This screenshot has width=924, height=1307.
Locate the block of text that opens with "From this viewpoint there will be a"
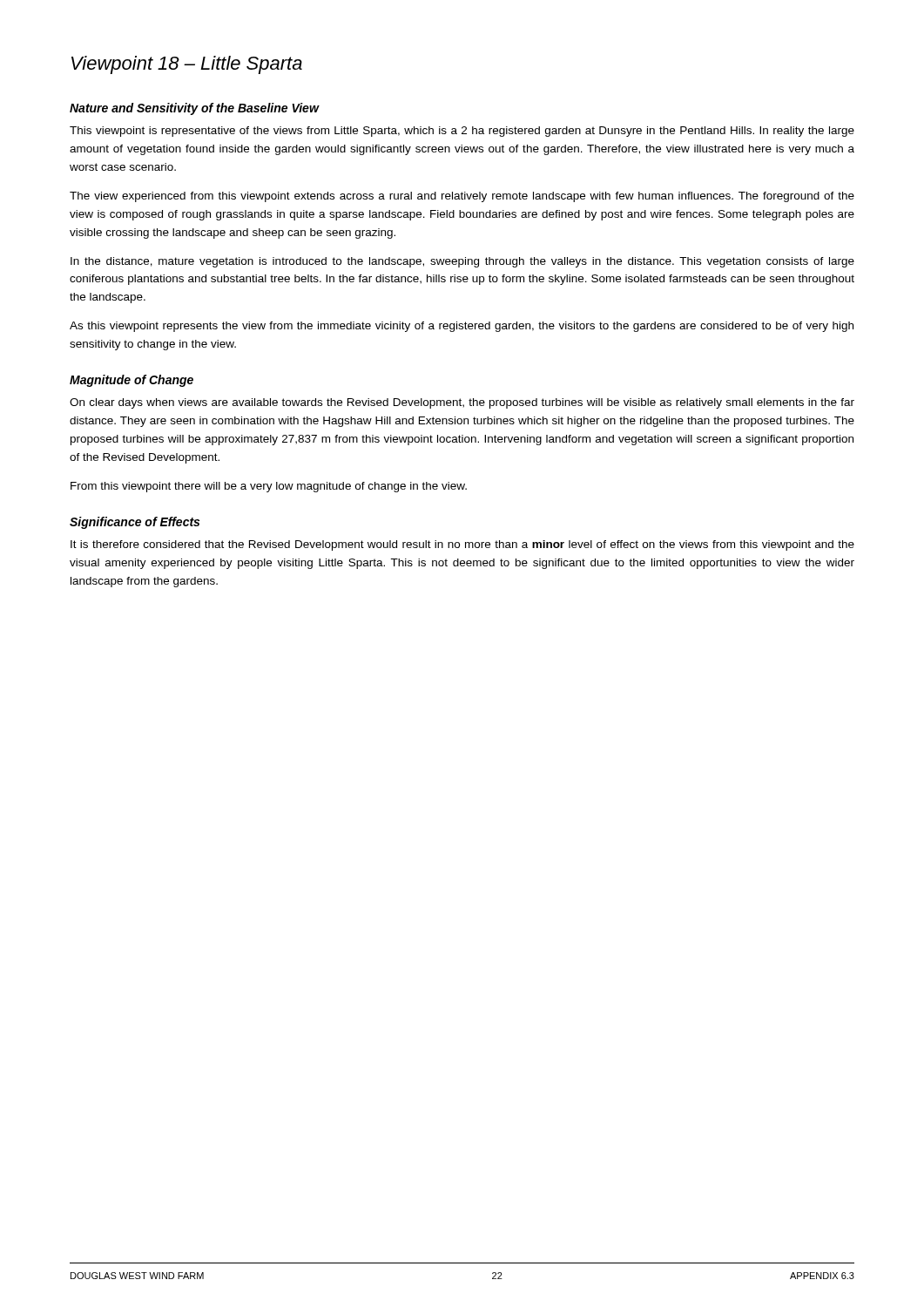coord(462,486)
